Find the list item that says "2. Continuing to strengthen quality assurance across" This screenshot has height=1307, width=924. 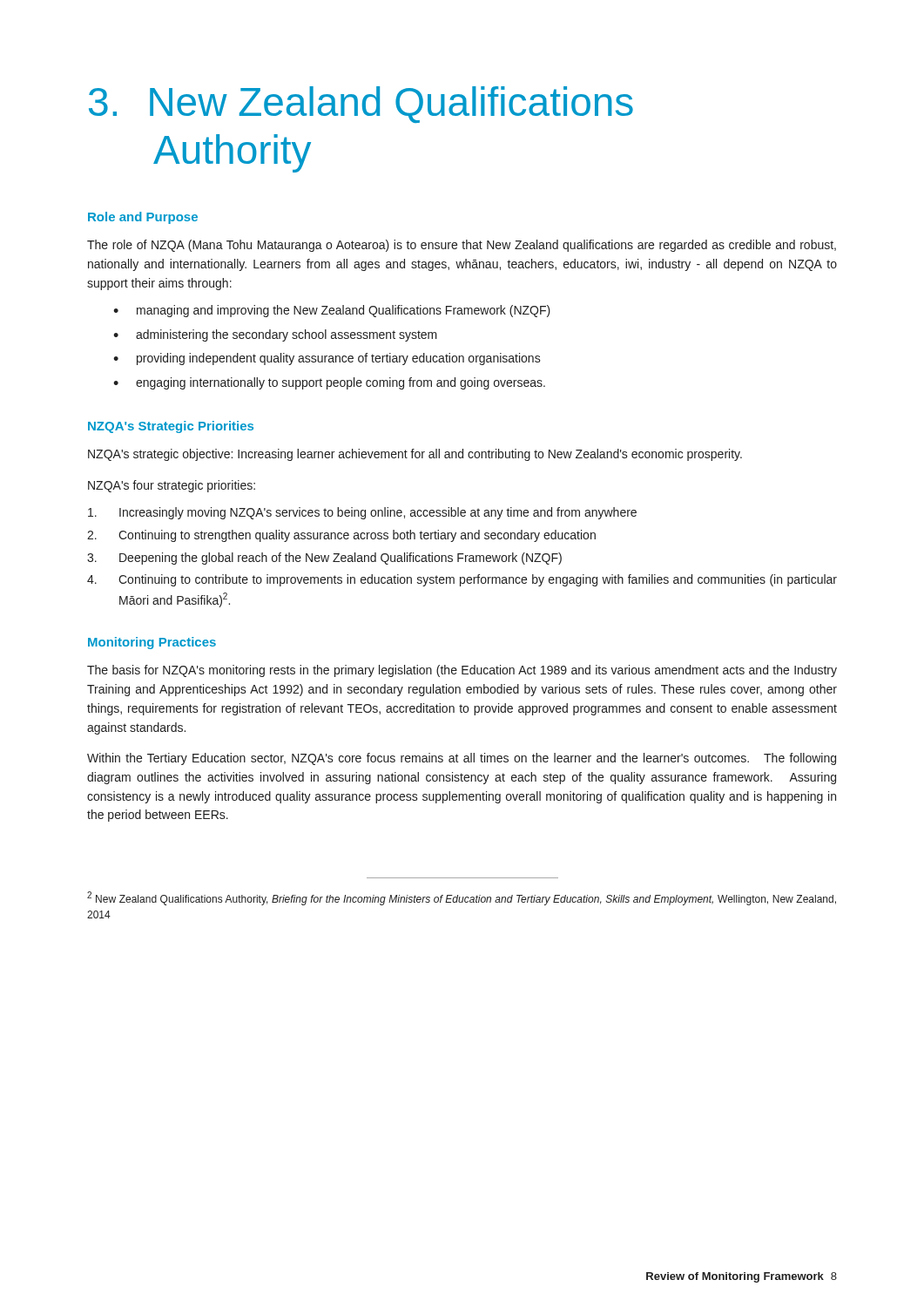click(x=462, y=536)
